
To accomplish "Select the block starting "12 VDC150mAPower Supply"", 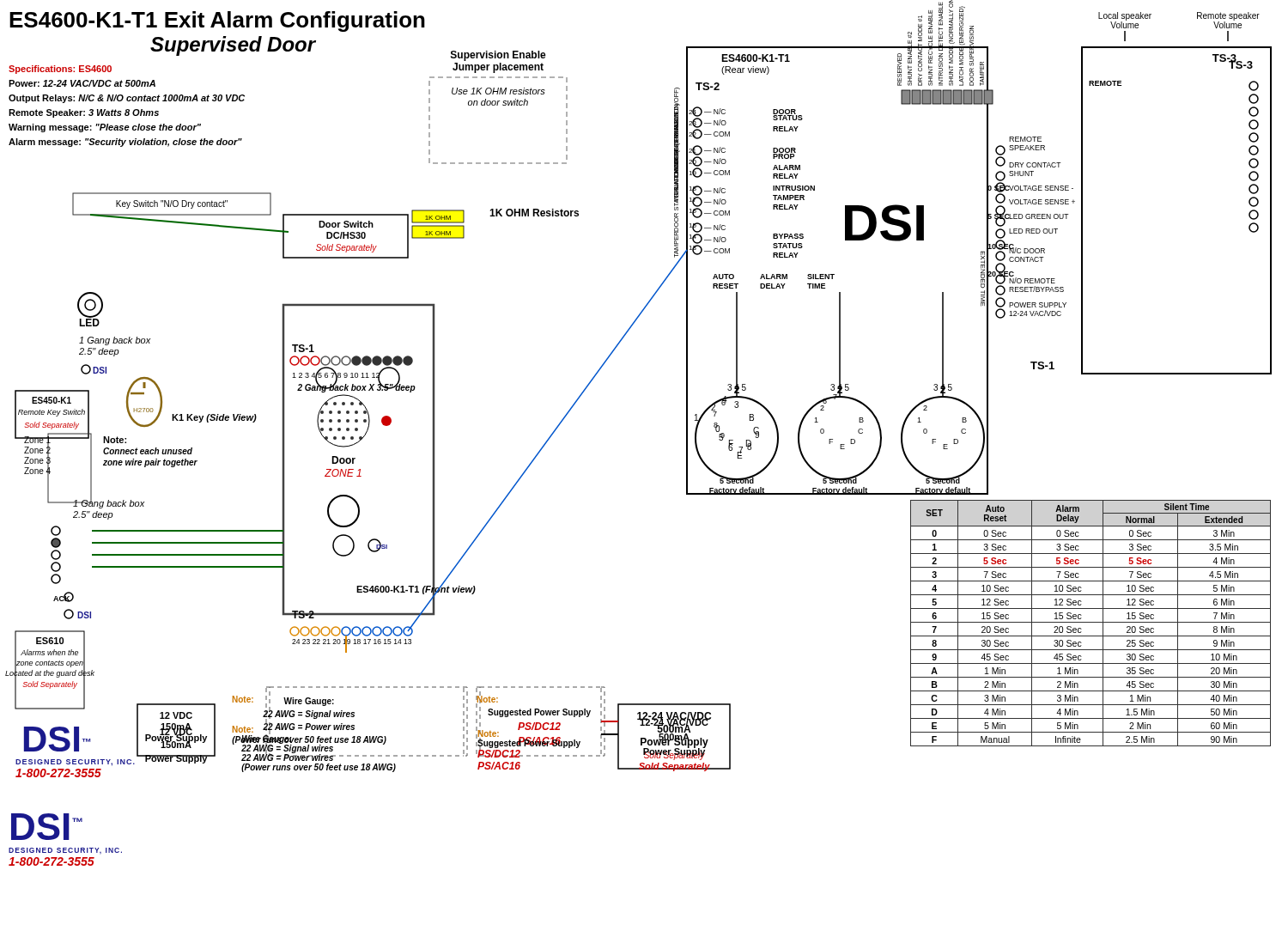I will click(176, 745).
